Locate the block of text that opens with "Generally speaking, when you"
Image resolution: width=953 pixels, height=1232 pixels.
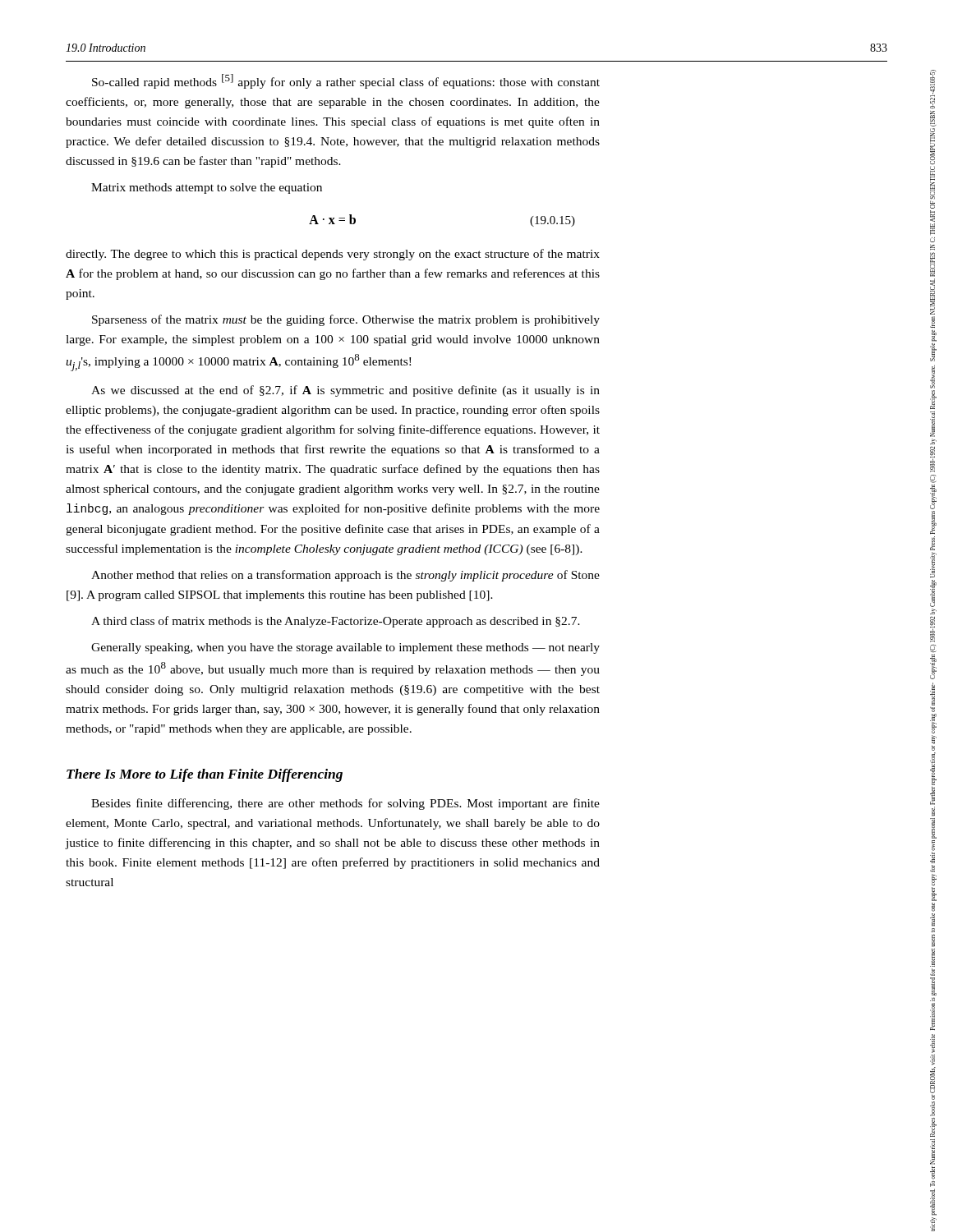pyautogui.click(x=333, y=688)
